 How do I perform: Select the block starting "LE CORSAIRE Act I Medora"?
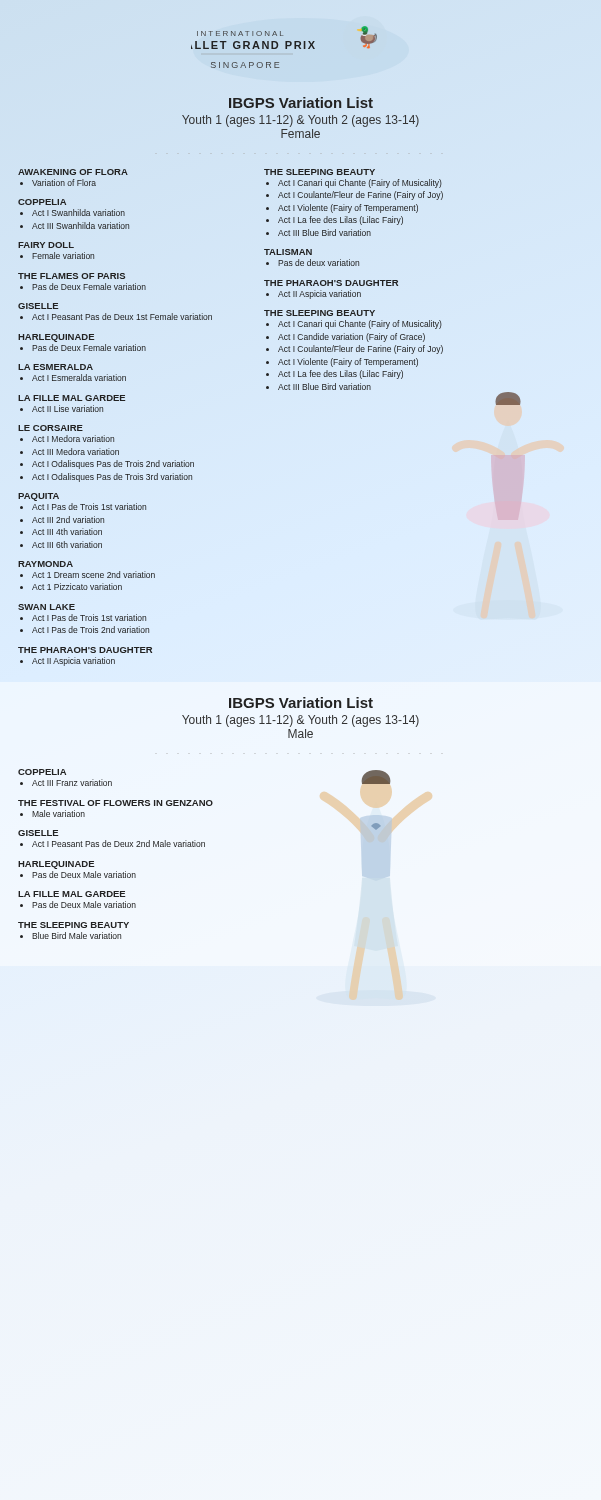[138, 453]
